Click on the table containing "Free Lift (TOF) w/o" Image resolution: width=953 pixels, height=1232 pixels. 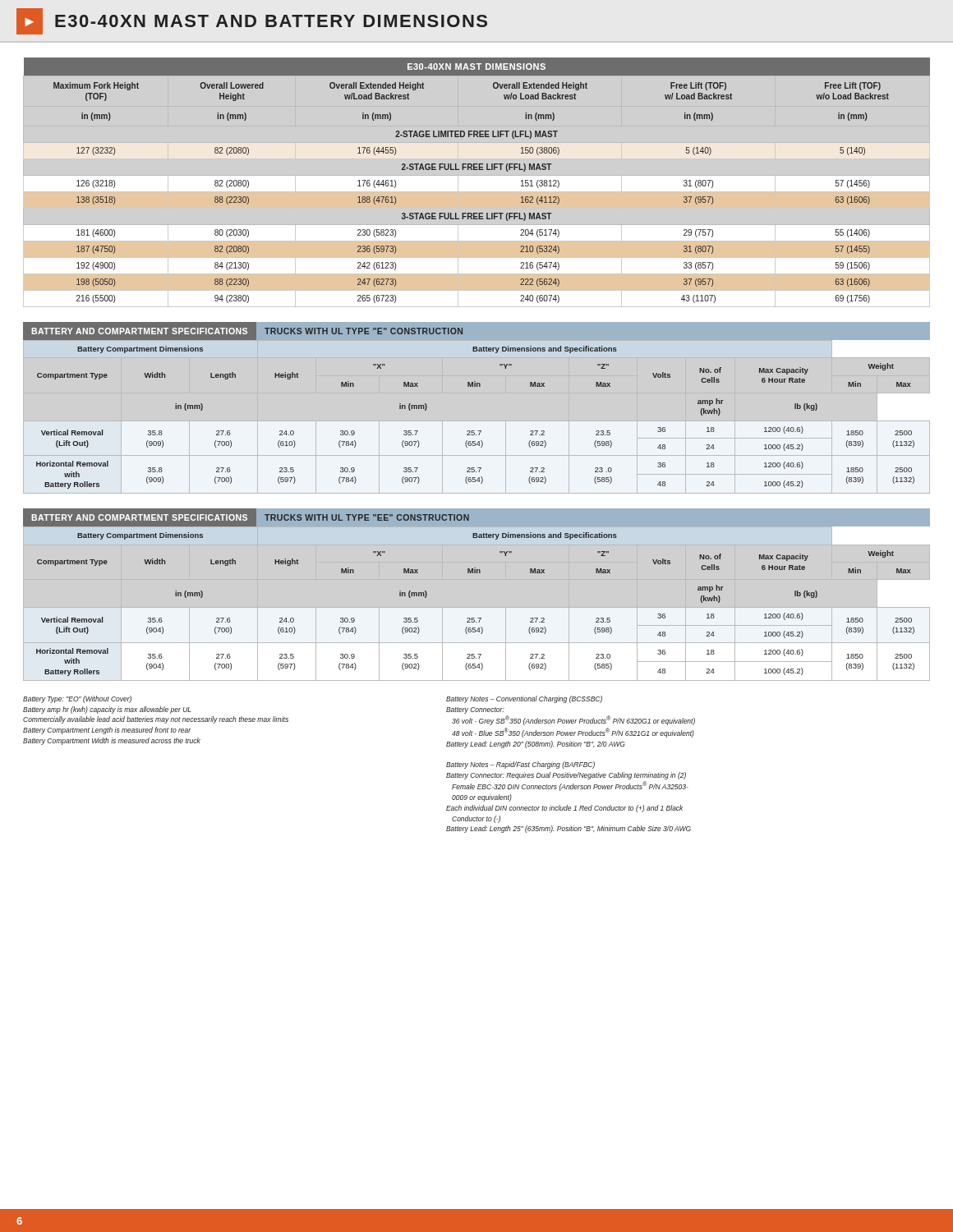click(x=476, y=182)
